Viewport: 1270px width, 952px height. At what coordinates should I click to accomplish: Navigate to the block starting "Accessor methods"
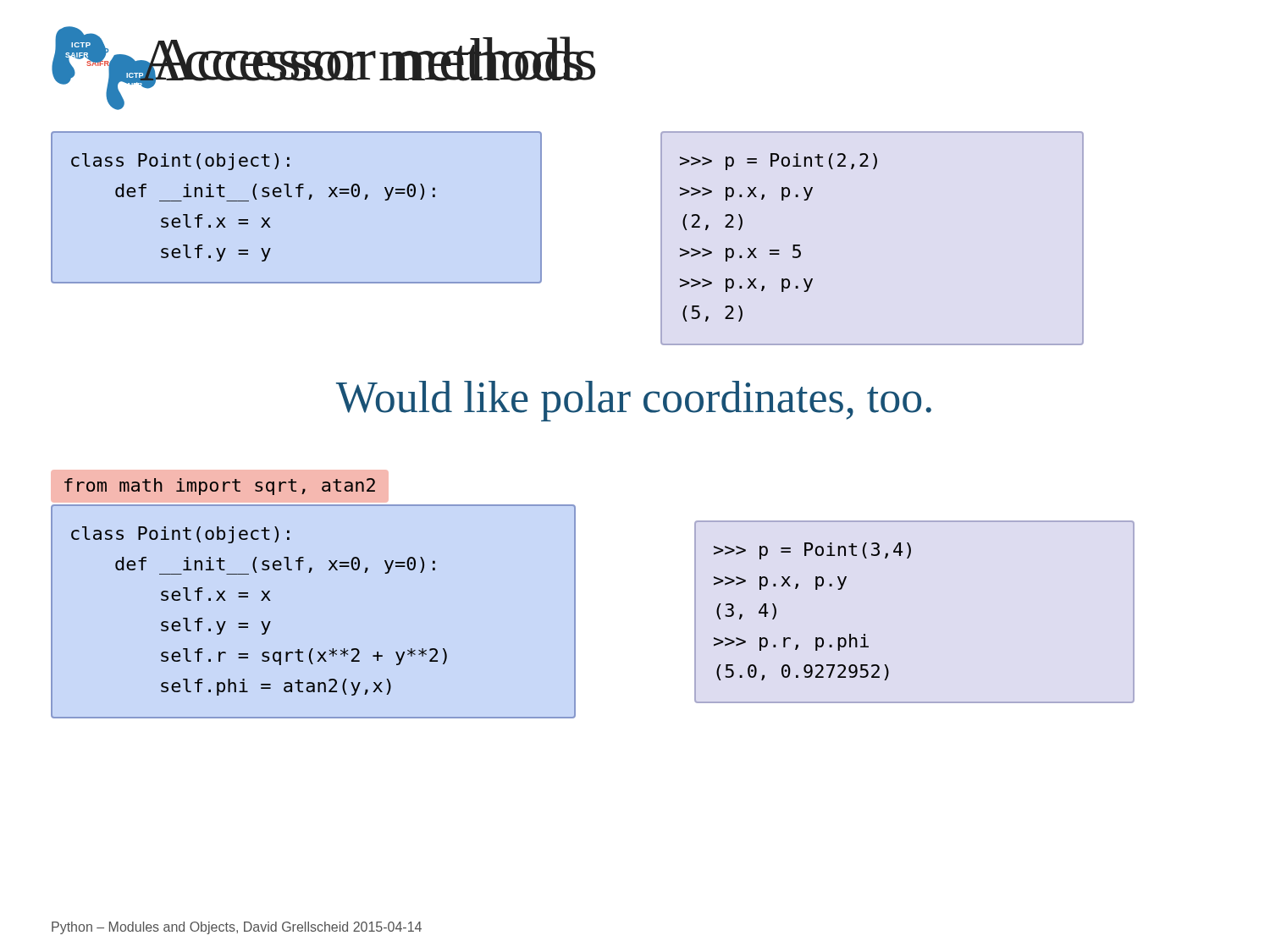pos(362,60)
